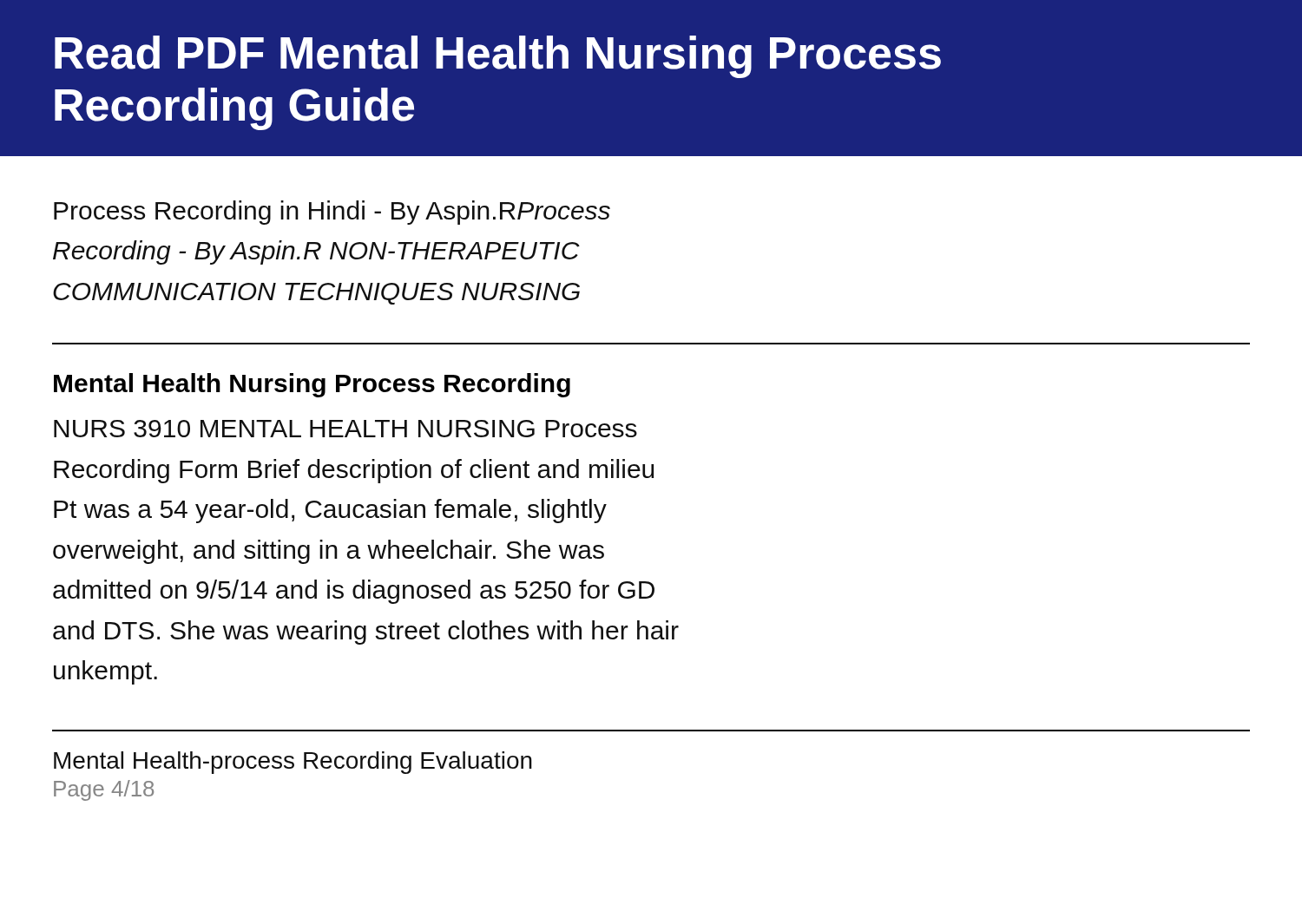Locate the block starting "Mental Health Nursing Process Recording"

point(312,383)
